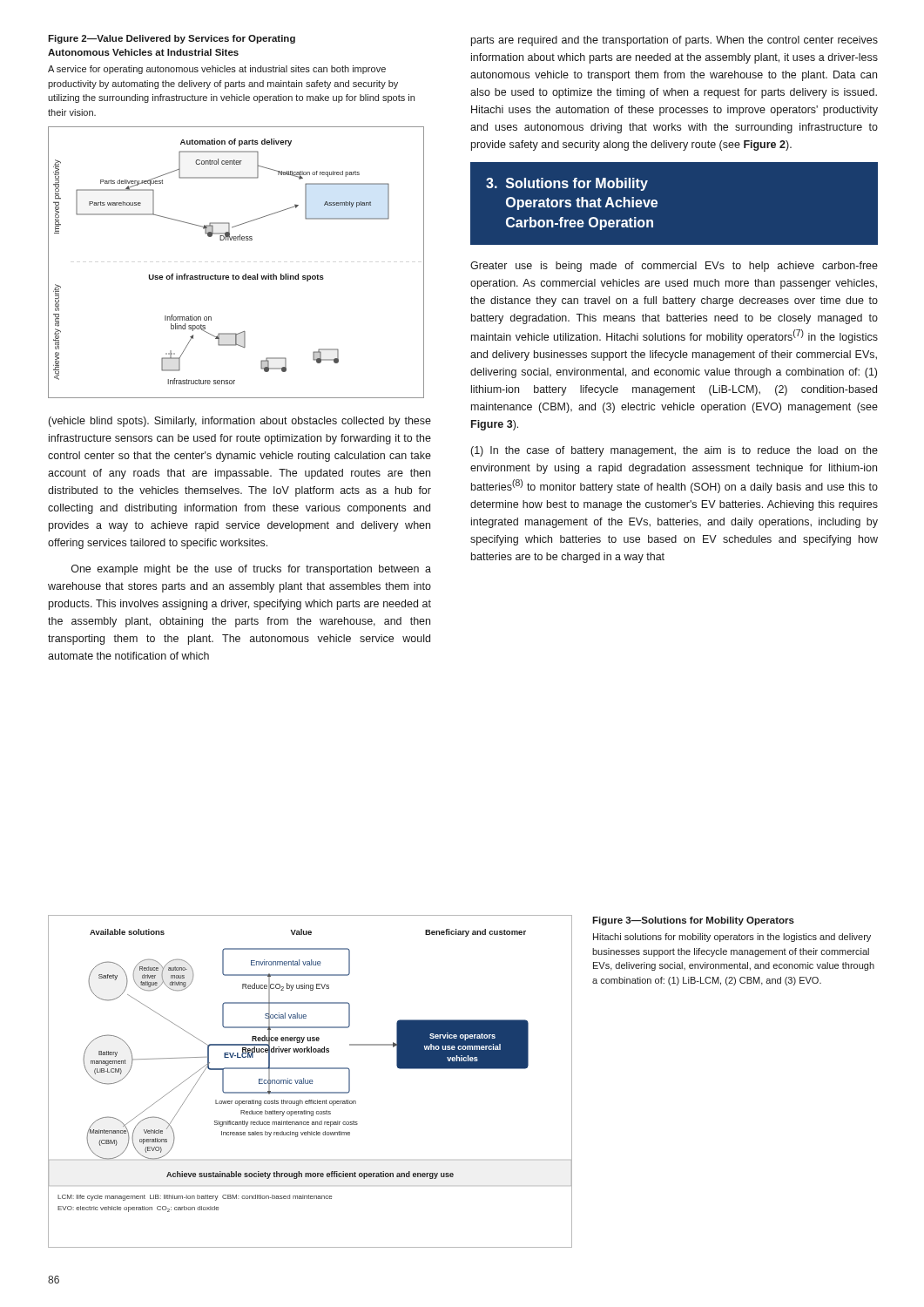Image resolution: width=924 pixels, height=1307 pixels.
Task: Point to the block starting "parts are required and"
Action: point(674,92)
